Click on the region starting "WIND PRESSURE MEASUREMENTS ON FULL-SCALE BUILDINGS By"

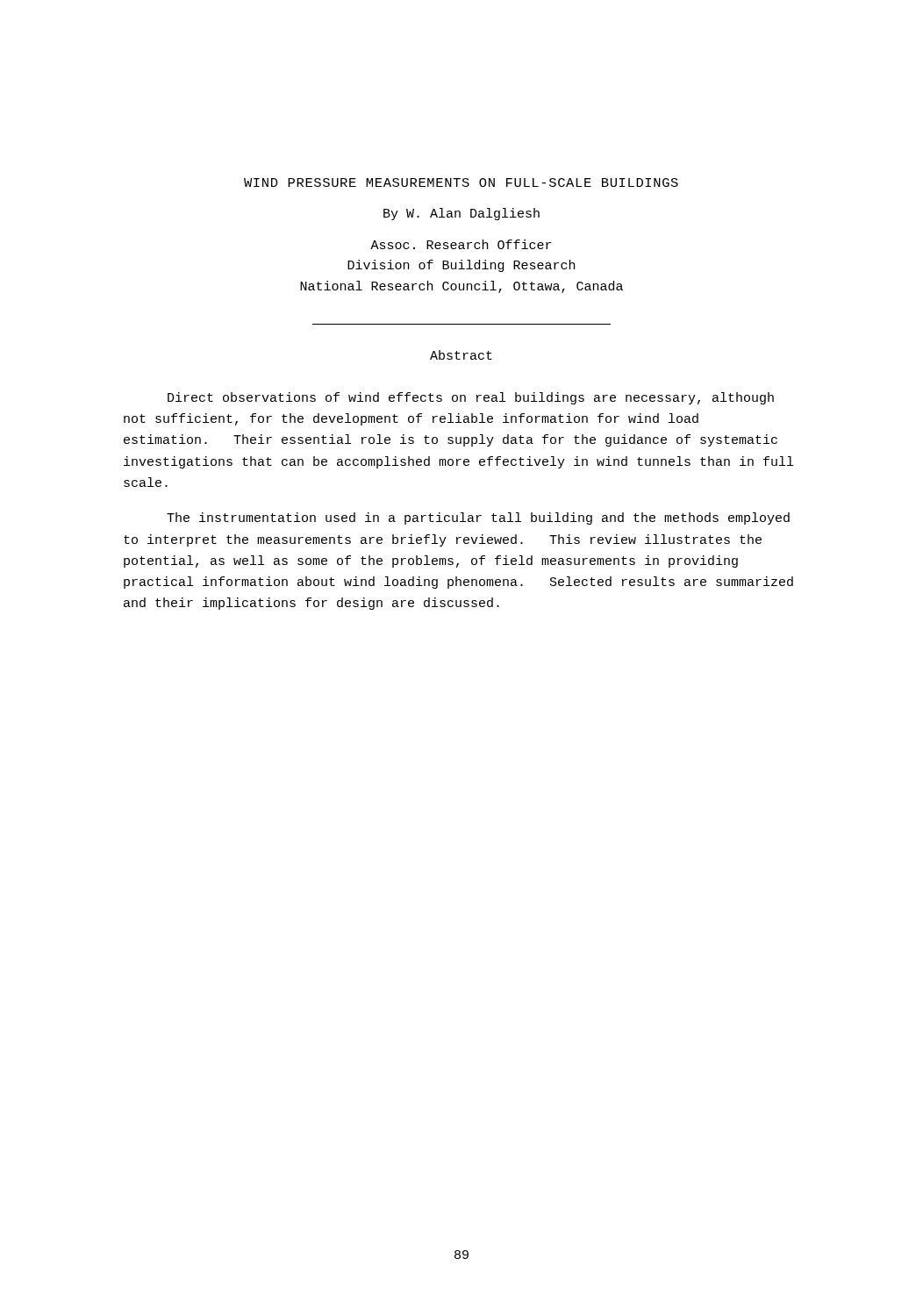tap(462, 236)
